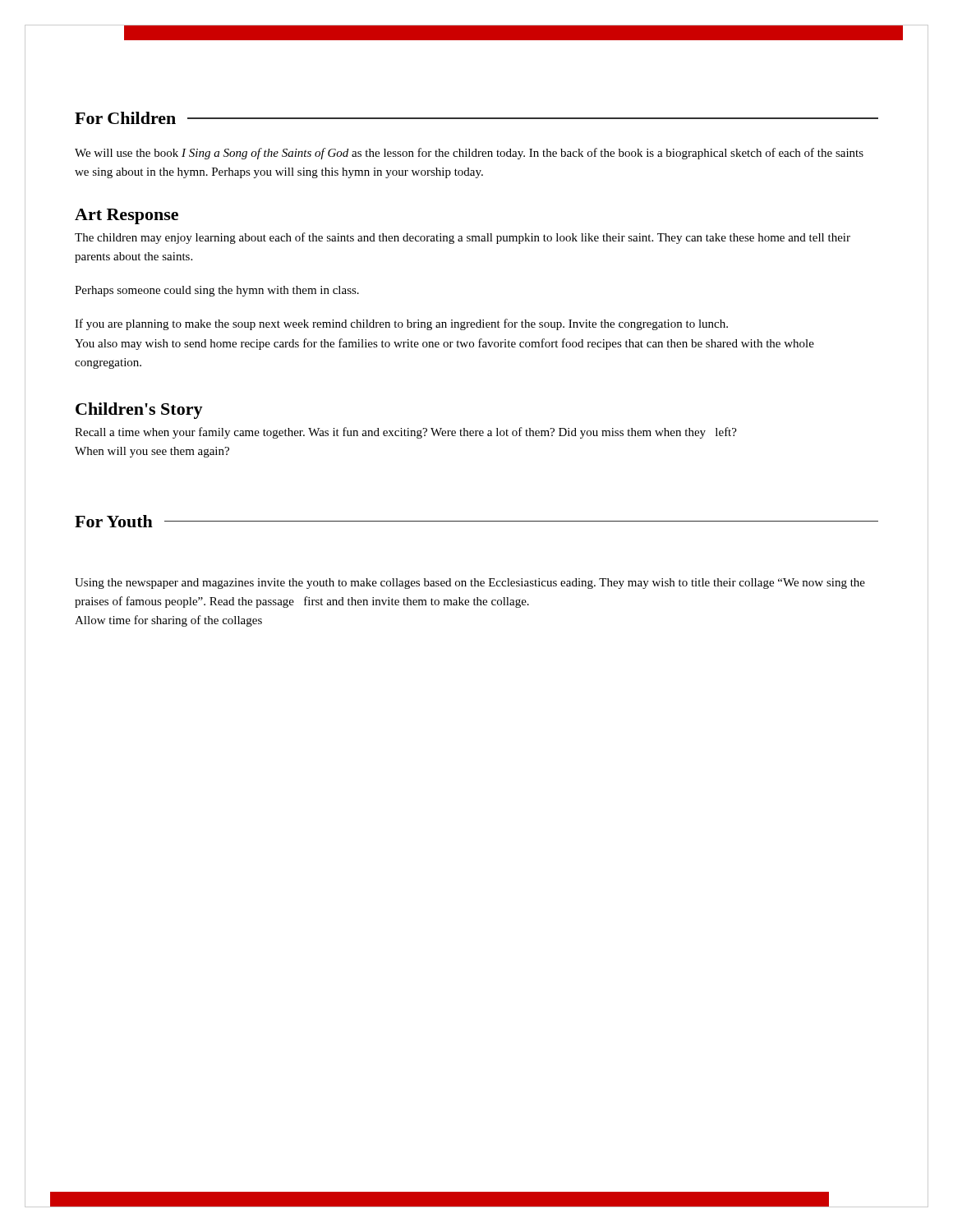Click on the text block that reads "Recall a time when your family came"
The width and height of the screenshot is (953, 1232).
coord(406,442)
